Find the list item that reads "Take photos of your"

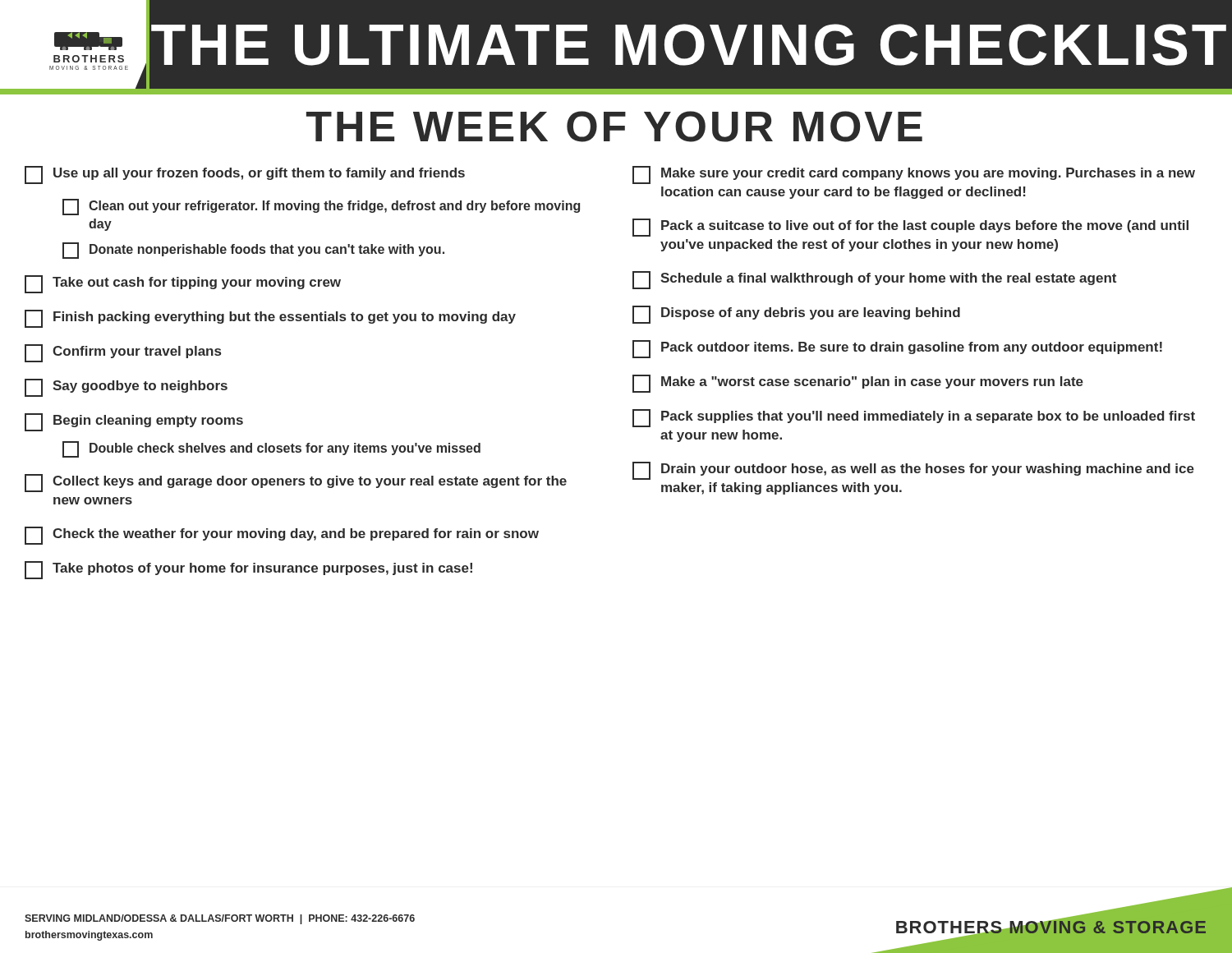tap(249, 569)
